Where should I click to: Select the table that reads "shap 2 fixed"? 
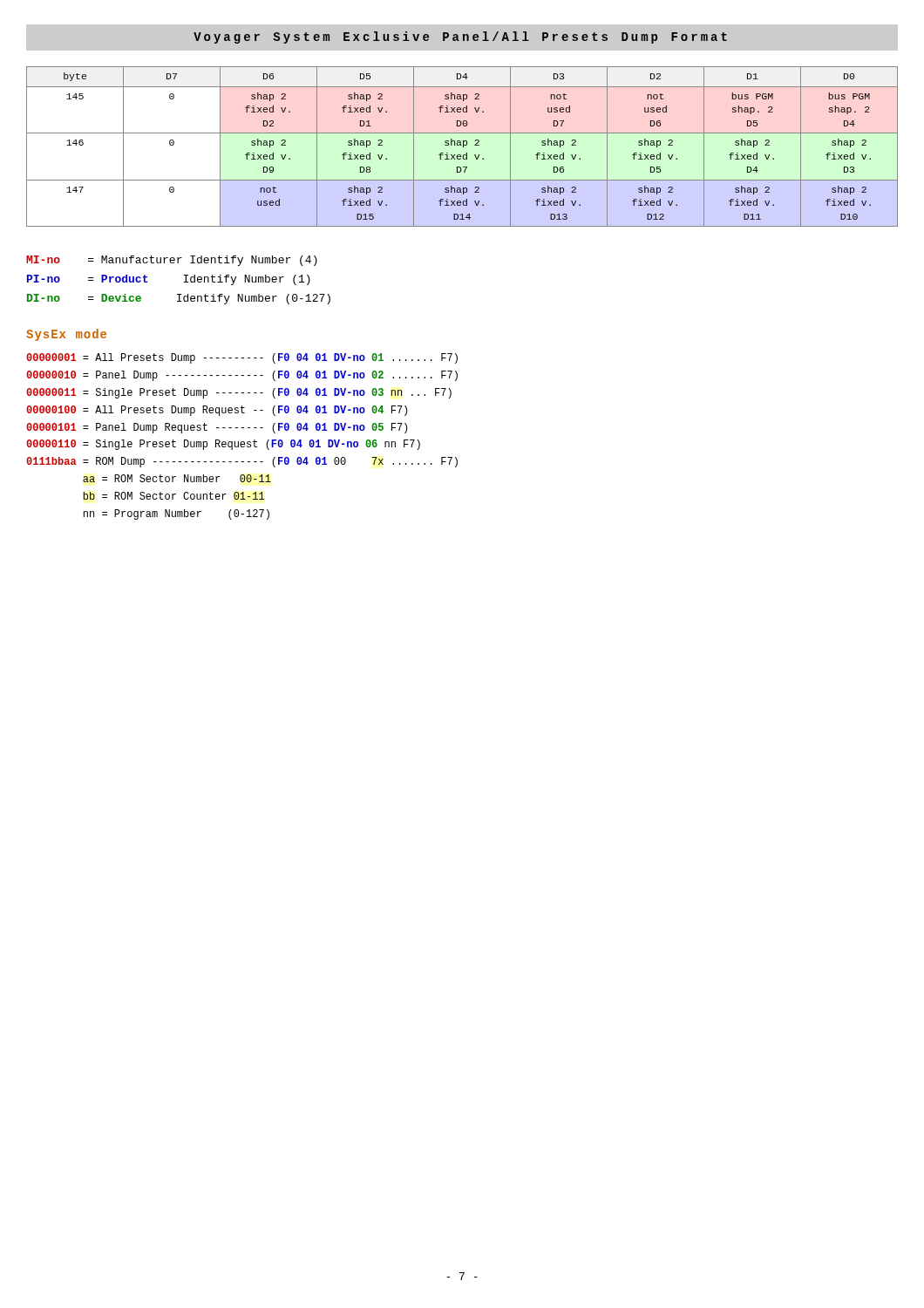462,147
